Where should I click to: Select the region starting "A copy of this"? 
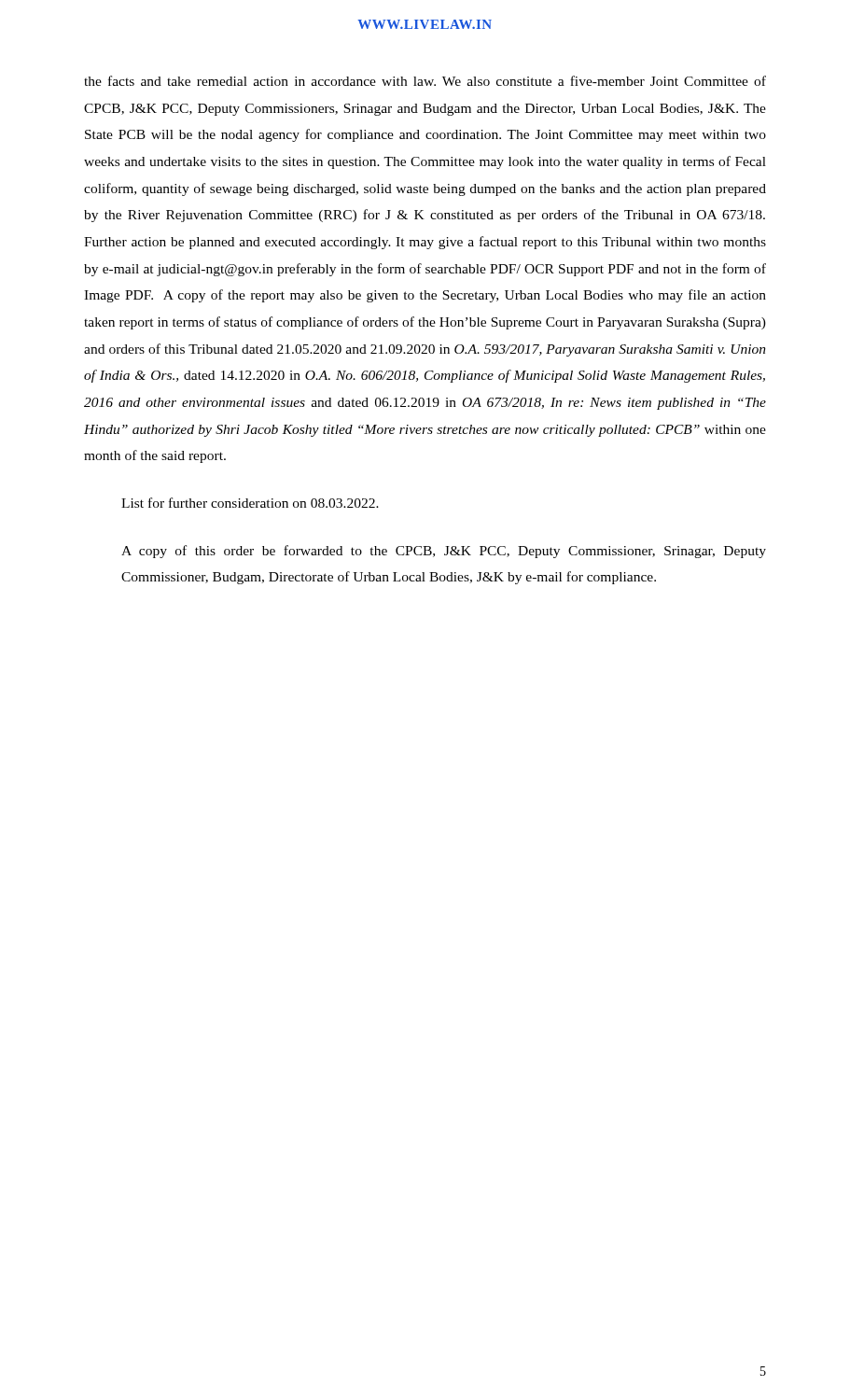coord(444,563)
